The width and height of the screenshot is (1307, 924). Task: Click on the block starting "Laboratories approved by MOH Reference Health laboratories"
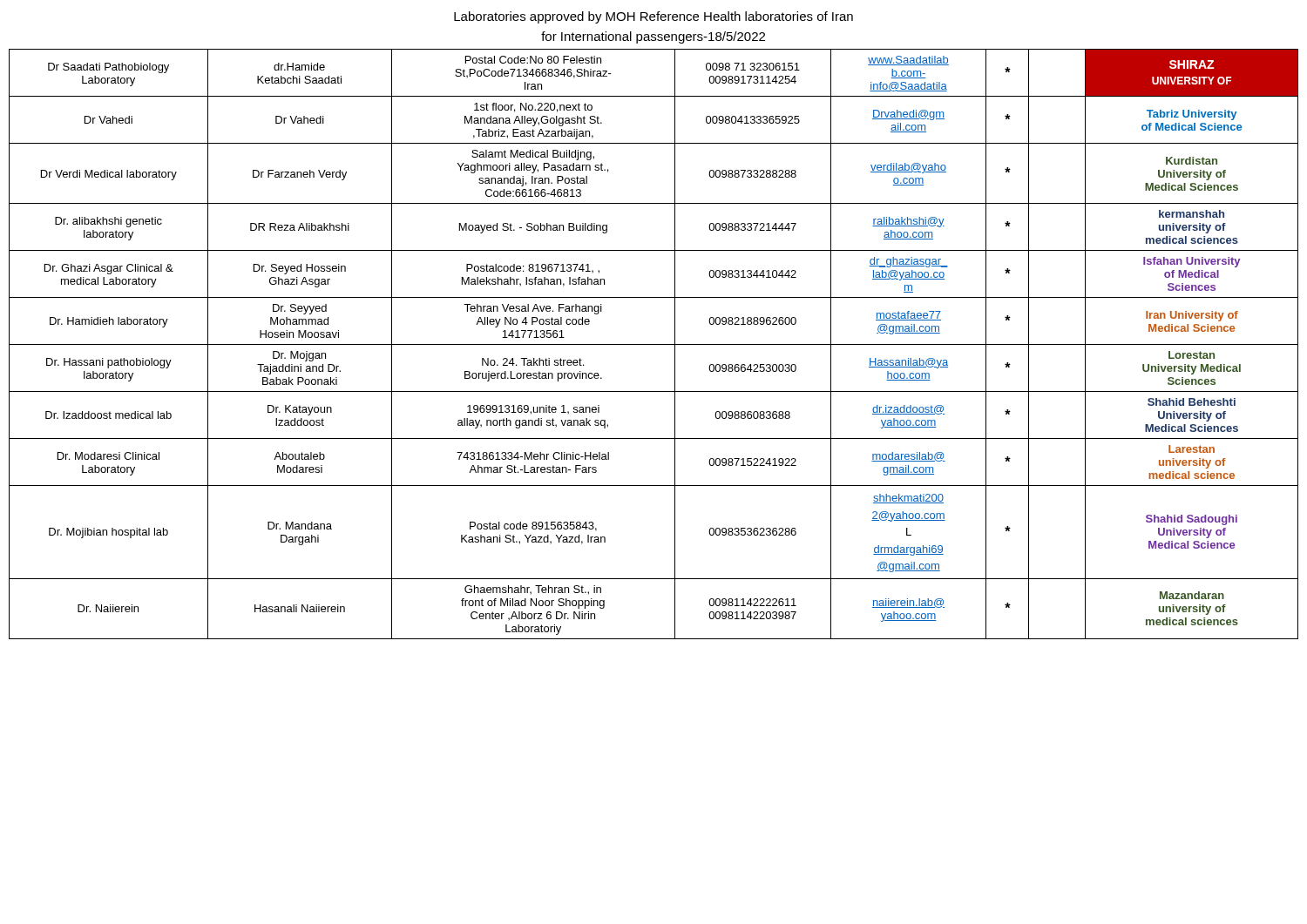[654, 26]
